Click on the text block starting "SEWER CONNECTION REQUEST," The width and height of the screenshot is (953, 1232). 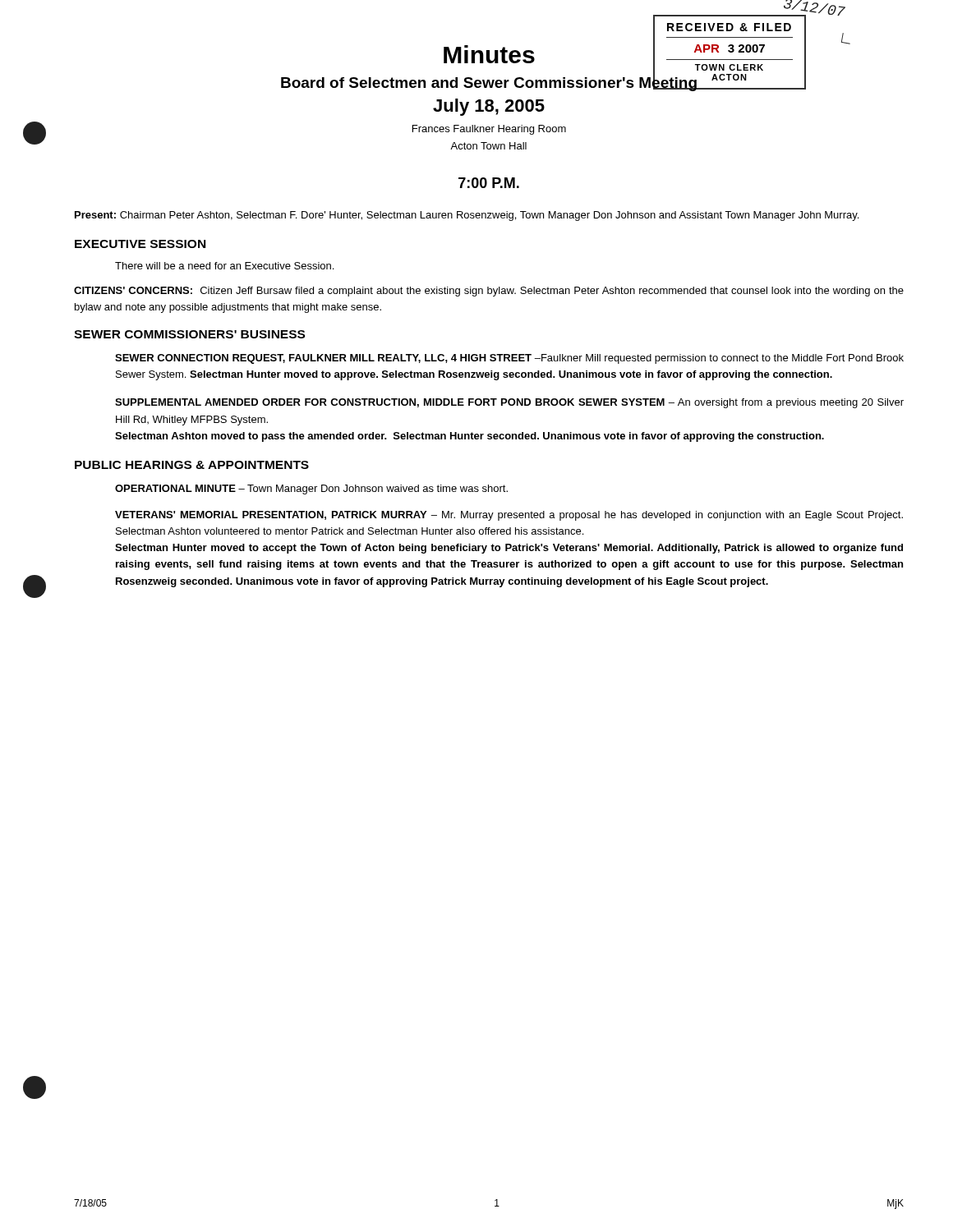[x=509, y=366]
